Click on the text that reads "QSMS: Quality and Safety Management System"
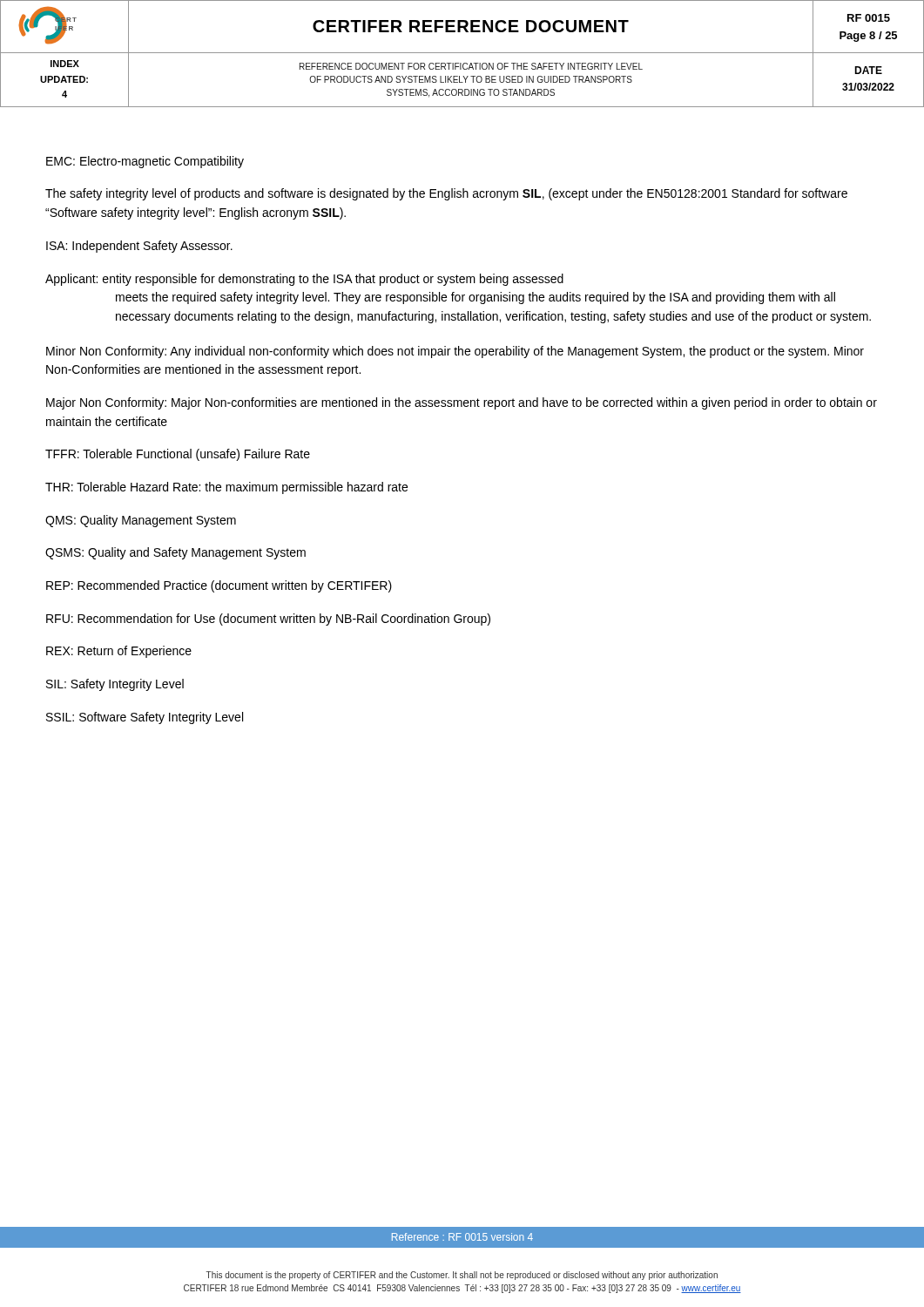The width and height of the screenshot is (924, 1307). coord(176,553)
